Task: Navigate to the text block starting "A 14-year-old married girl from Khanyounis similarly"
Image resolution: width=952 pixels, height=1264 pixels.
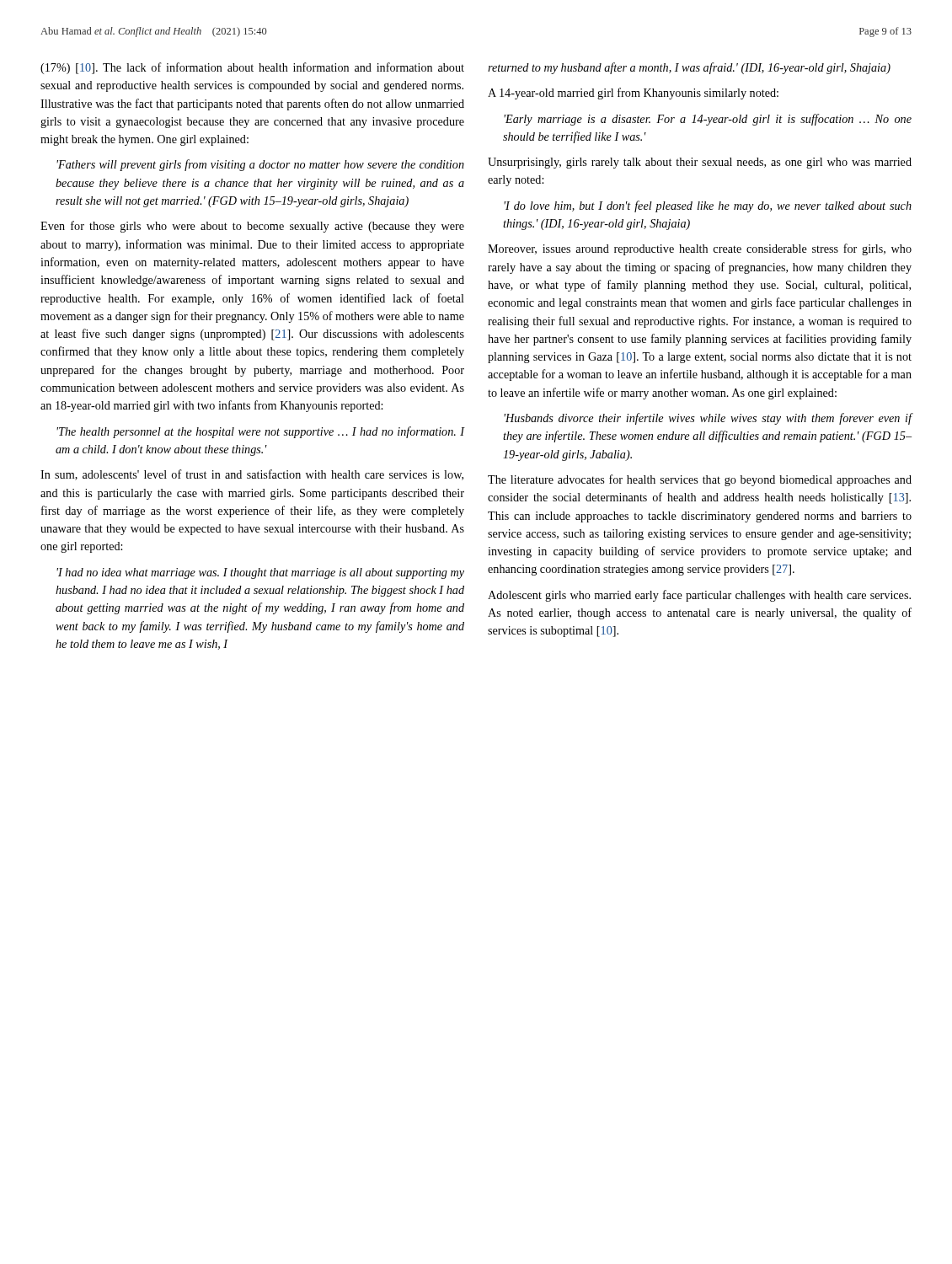Action: (x=700, y=94)
